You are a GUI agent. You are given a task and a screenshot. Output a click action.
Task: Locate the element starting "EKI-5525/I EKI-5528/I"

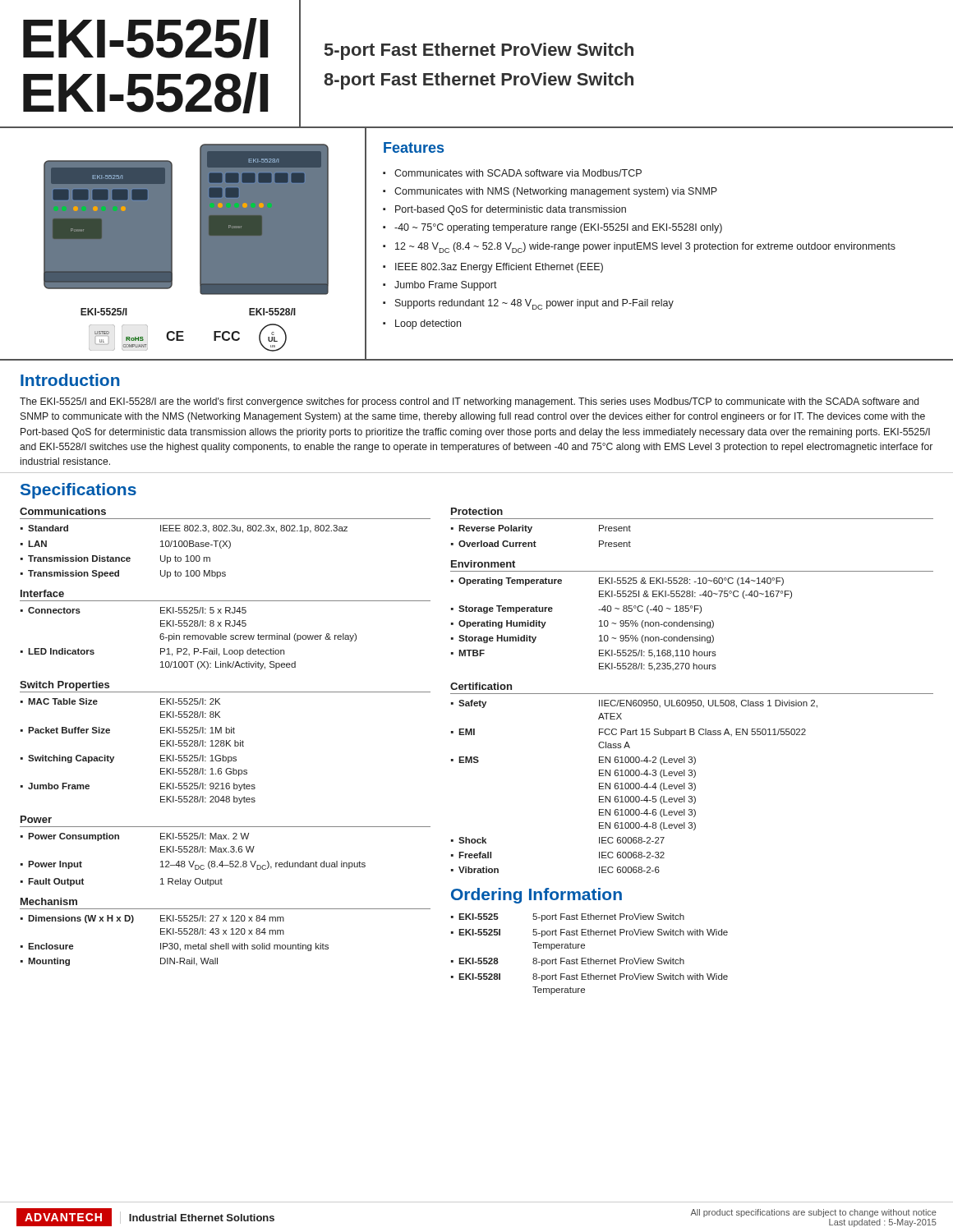pos(151,66)
